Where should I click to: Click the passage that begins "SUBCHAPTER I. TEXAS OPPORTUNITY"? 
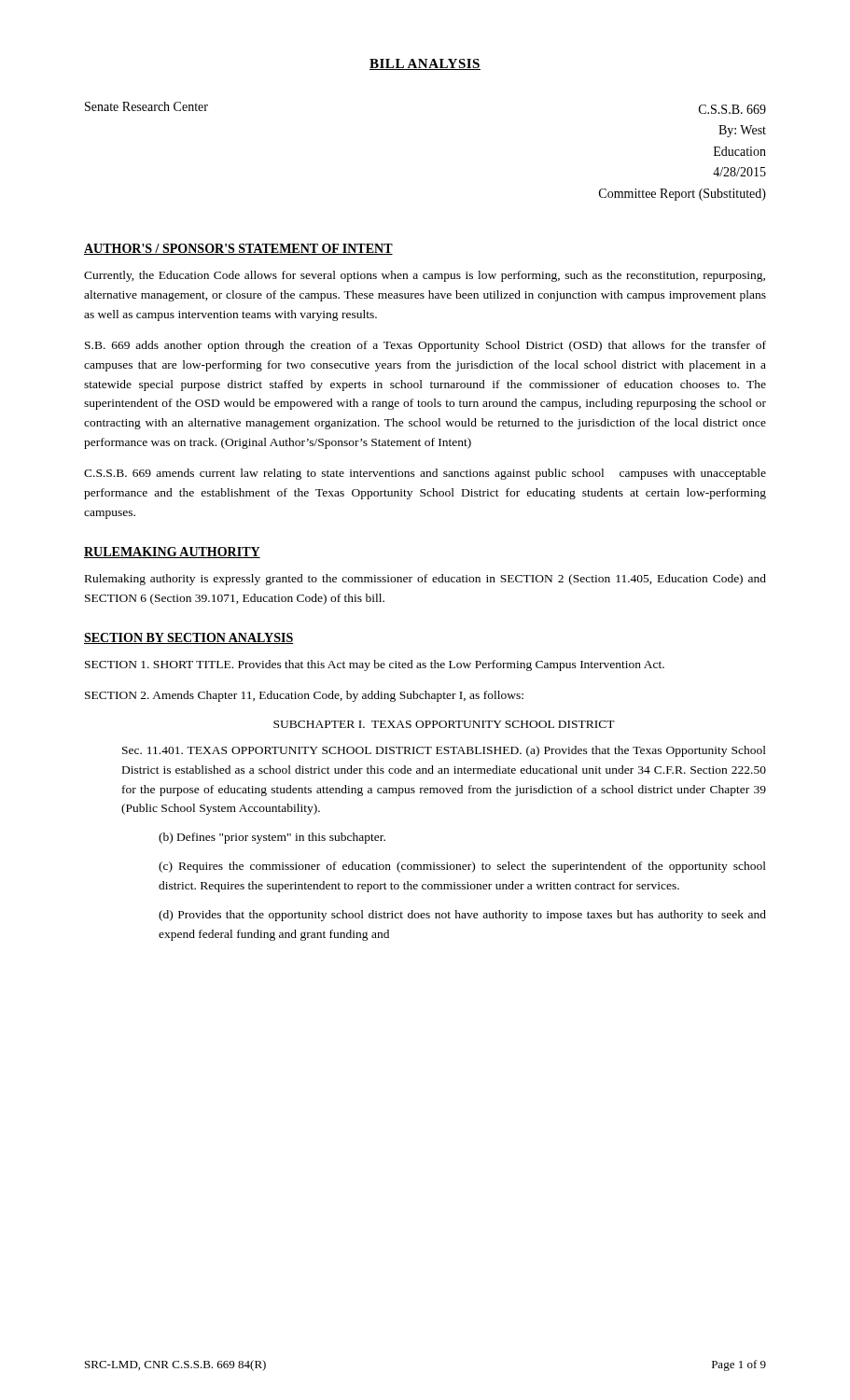(x=444, y=724)
